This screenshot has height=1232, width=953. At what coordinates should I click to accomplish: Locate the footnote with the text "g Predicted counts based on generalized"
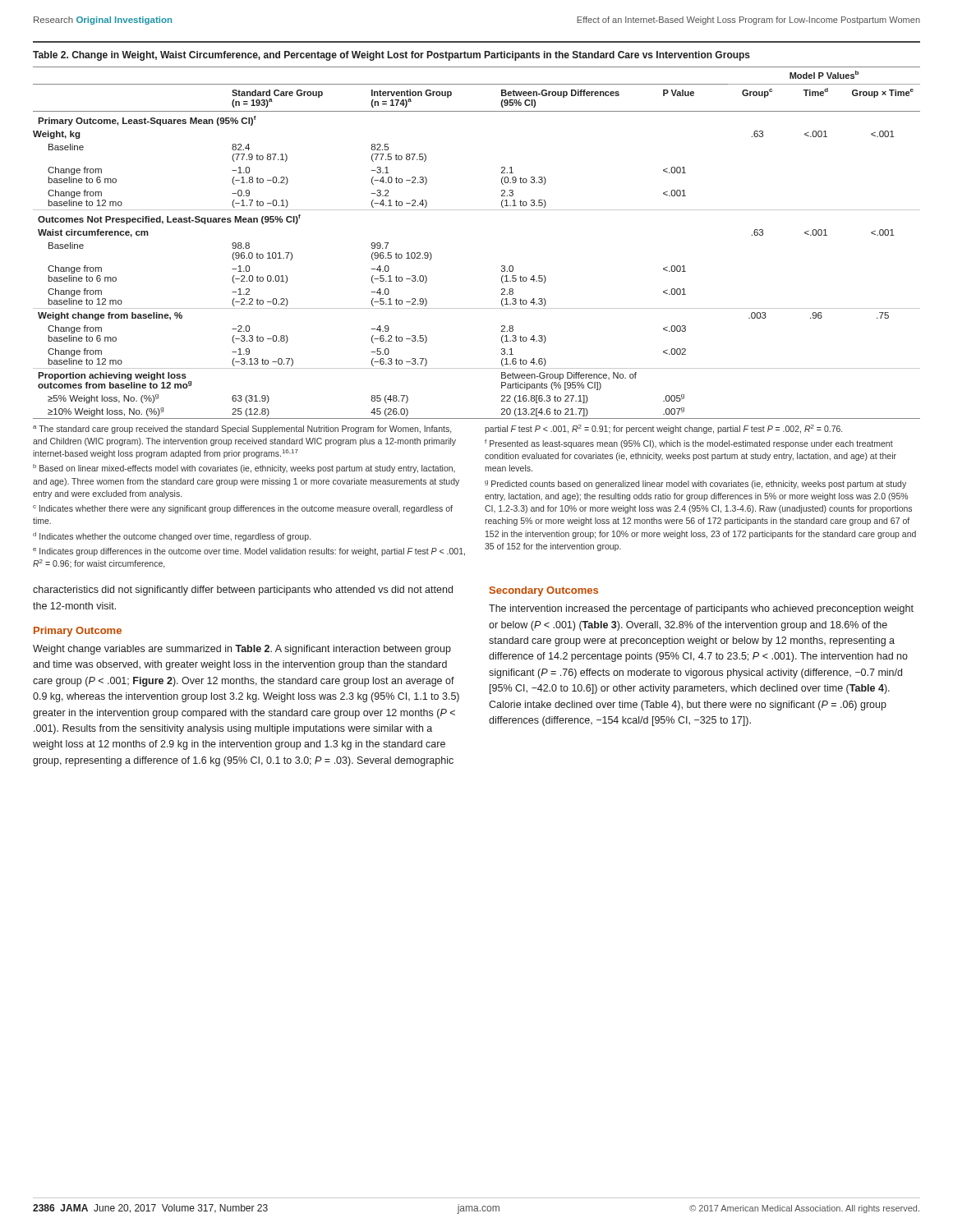tap(701, 514)
